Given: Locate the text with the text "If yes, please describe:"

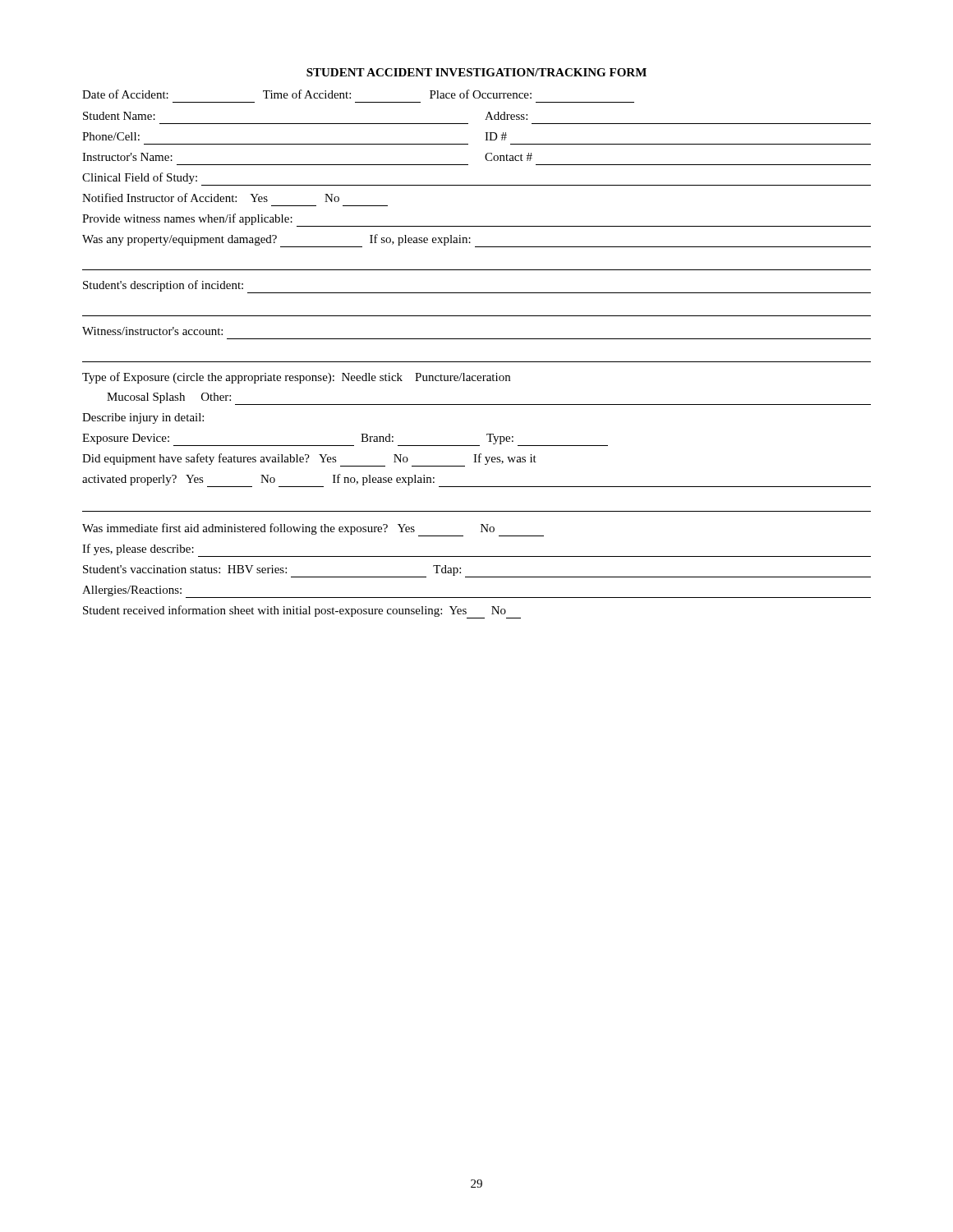Looking at the screenshot, I should (476, 549).
